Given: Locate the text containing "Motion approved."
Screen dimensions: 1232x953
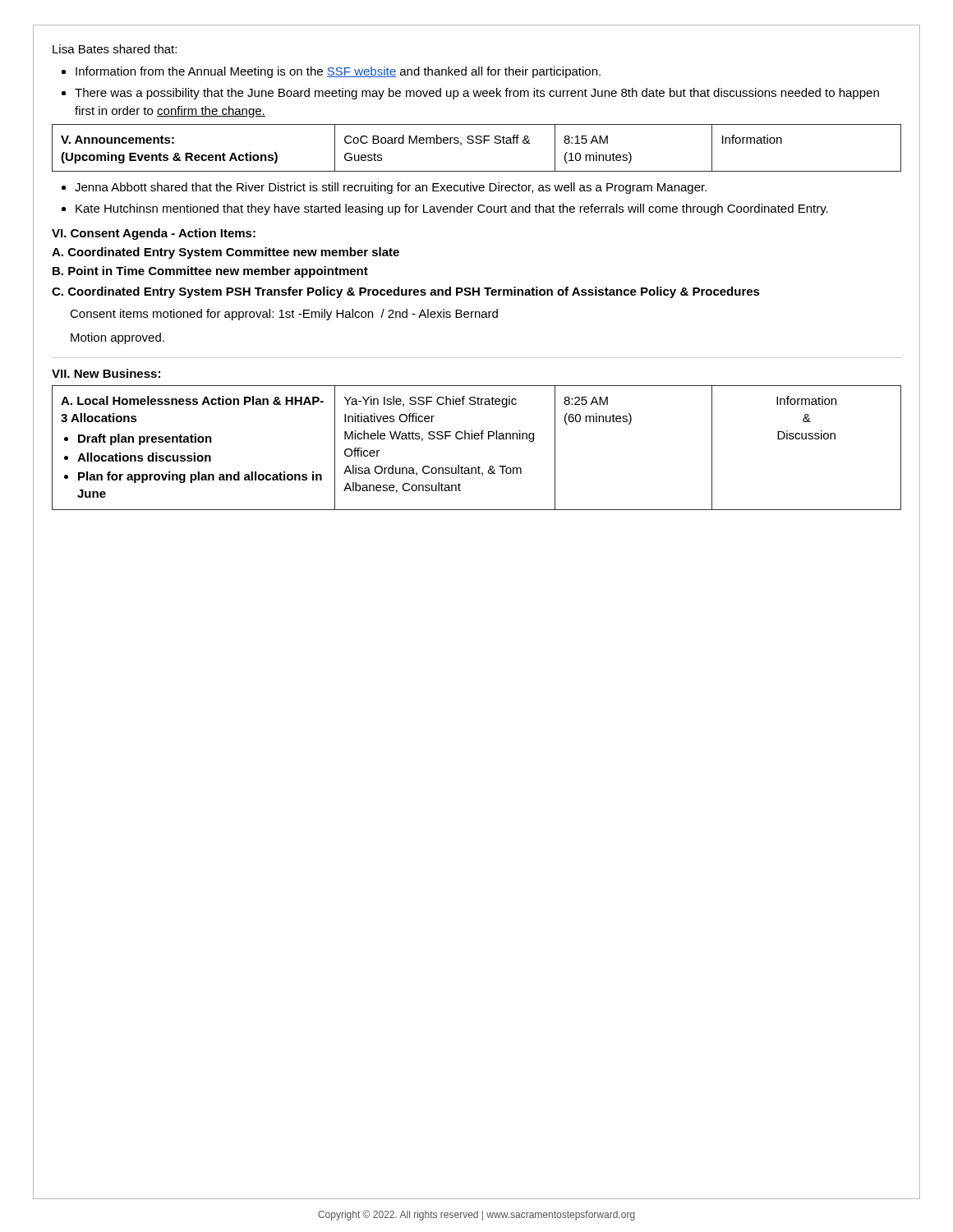Looking at the screenshot, I should (x=117, y=337).
